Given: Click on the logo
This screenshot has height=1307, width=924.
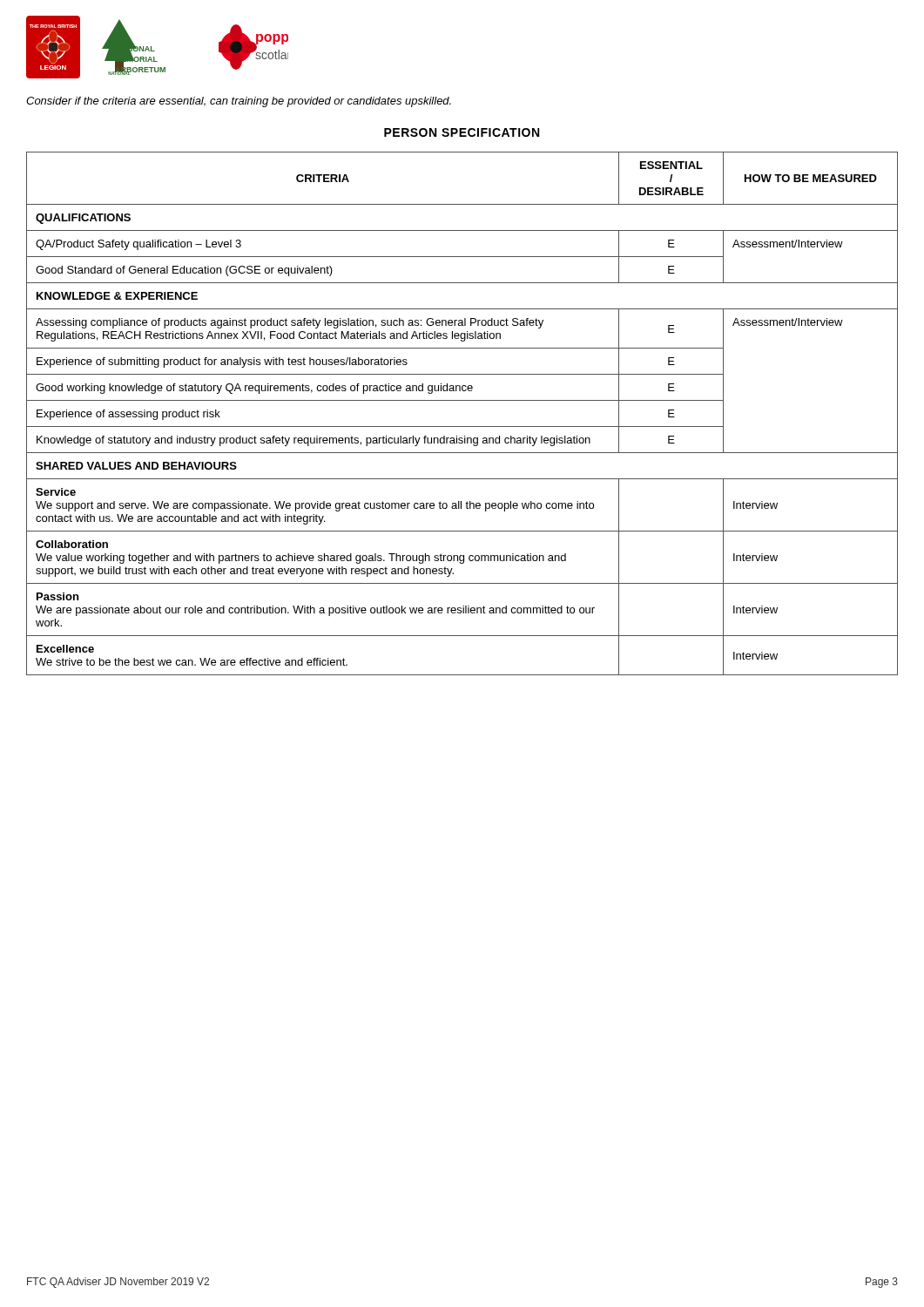Looking at the screenshot, I should click(x=157, y=47).
